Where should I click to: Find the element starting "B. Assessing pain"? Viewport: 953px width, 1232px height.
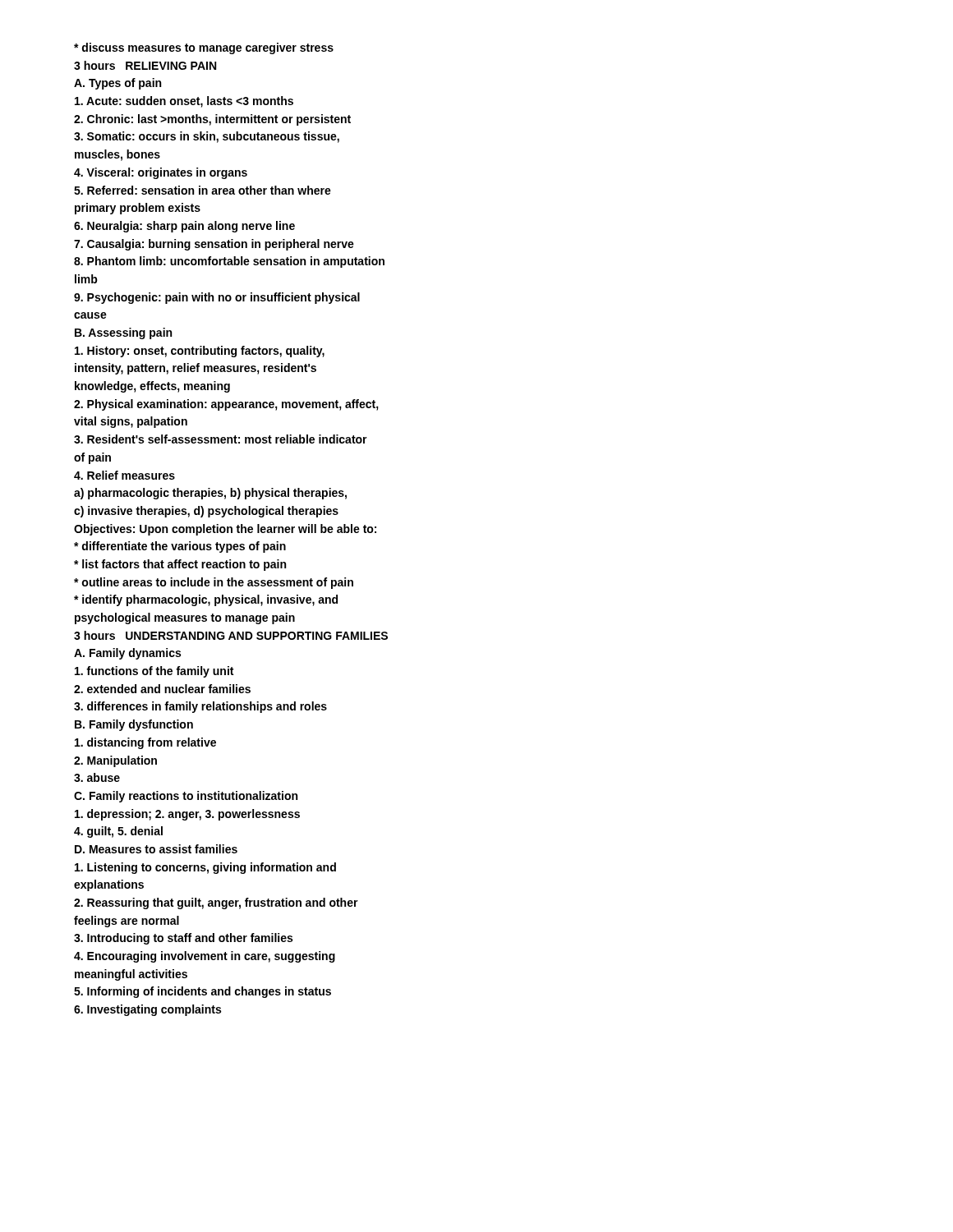tap(123, 333)
